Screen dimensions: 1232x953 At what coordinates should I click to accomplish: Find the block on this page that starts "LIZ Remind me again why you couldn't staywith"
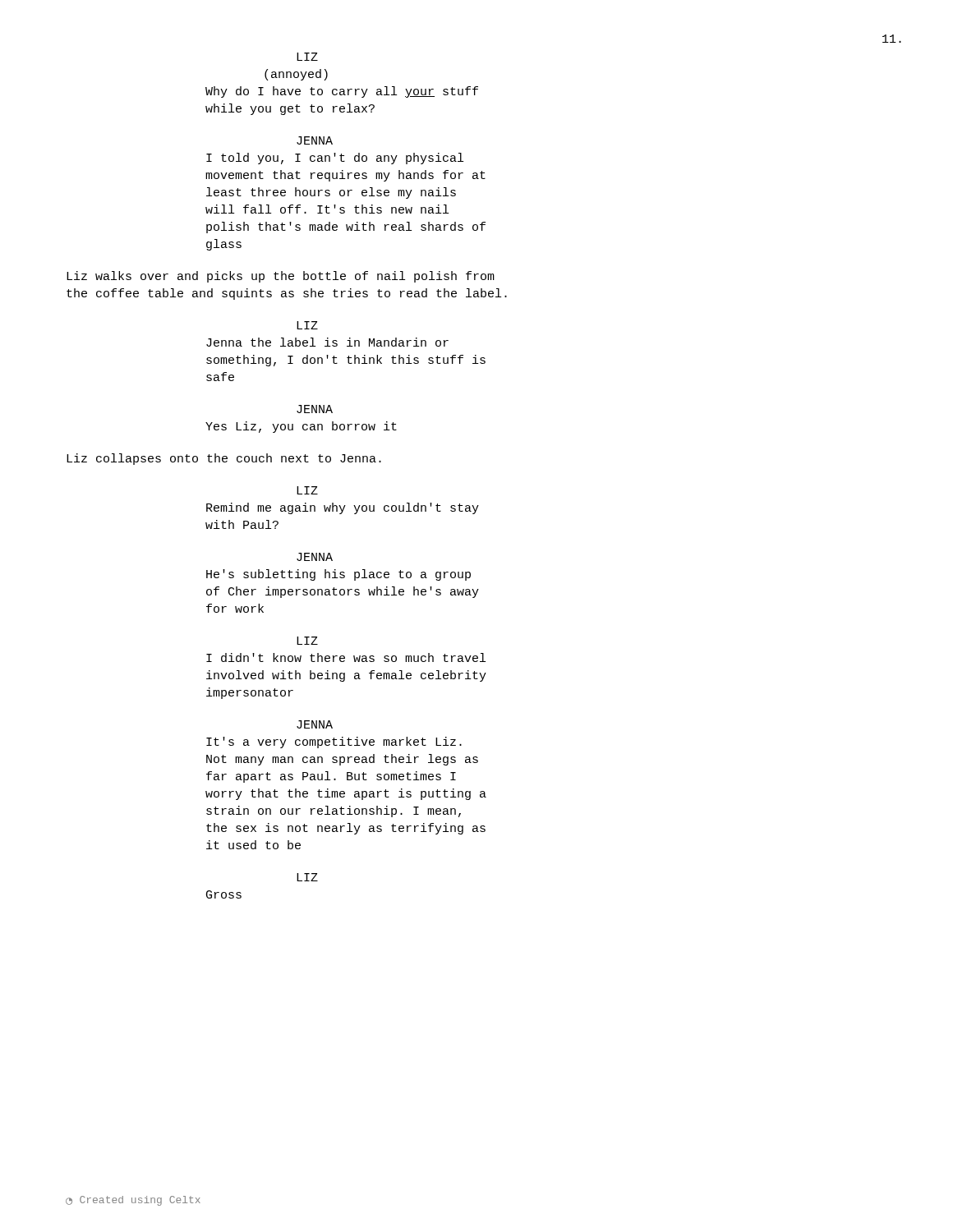307,490
